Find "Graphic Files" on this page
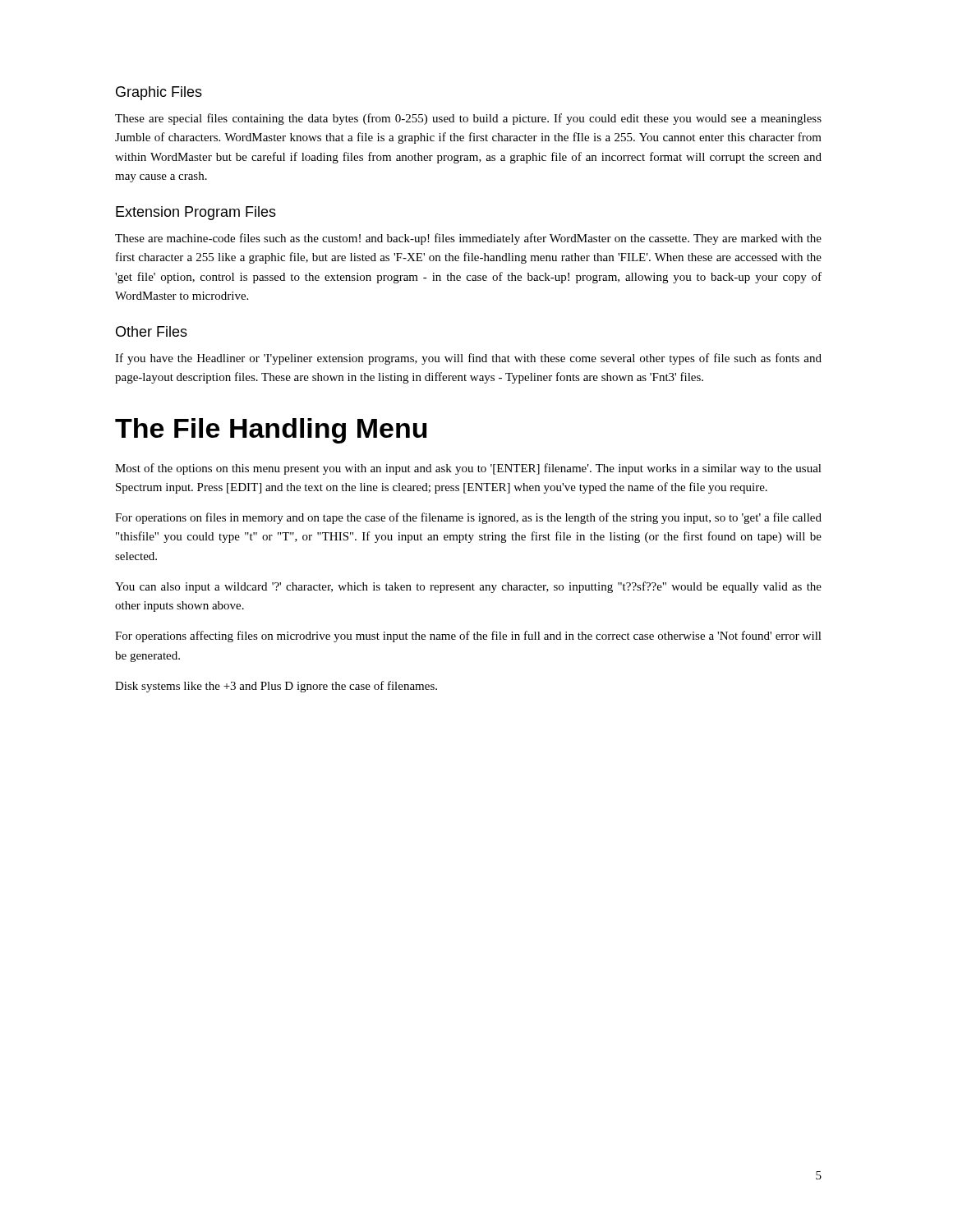The height and width of the screenshot is (1232, 953). (x=159, y=92)
